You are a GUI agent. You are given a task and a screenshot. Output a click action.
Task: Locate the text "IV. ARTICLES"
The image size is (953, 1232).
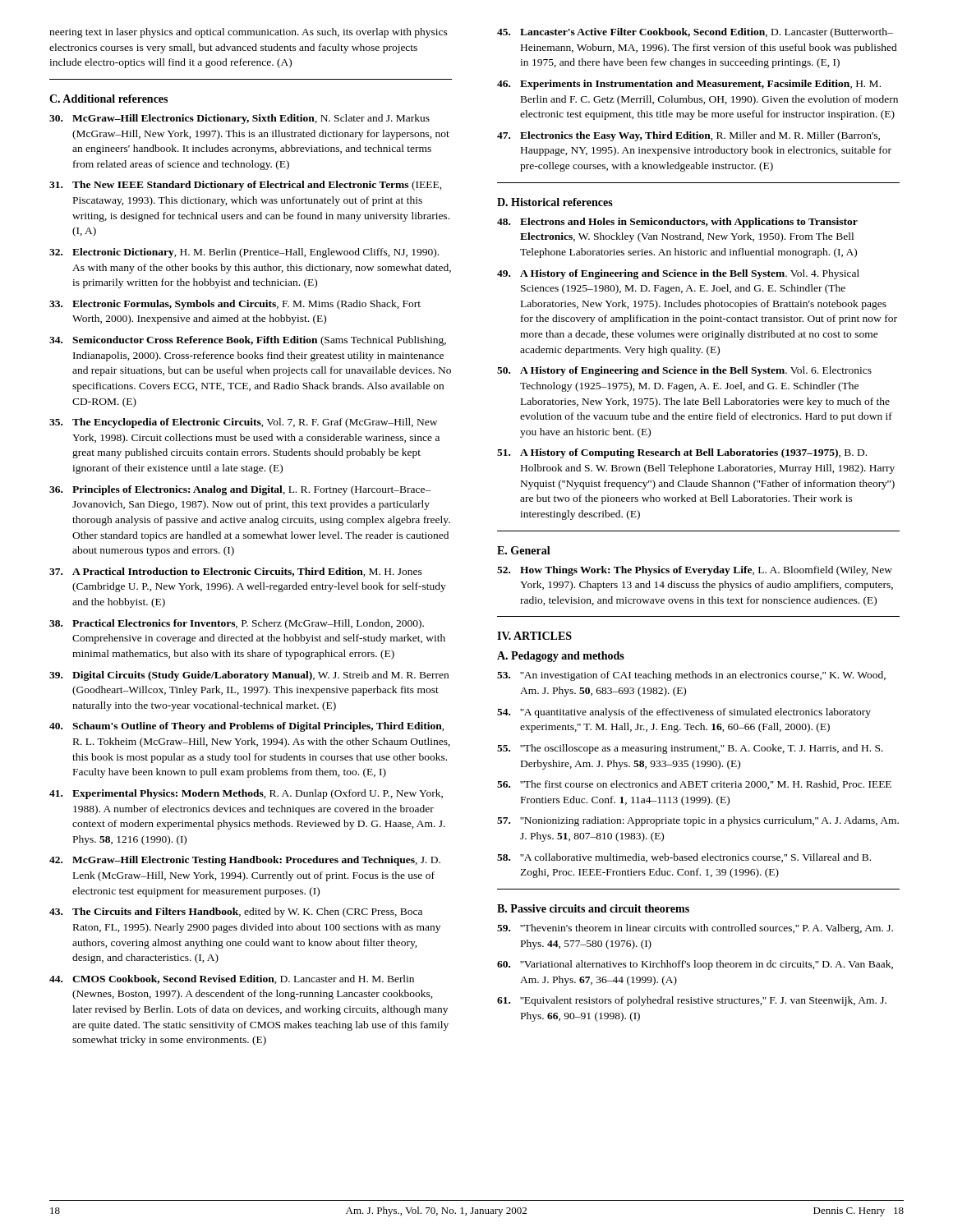pyautogui.click(x=534, y=636)
